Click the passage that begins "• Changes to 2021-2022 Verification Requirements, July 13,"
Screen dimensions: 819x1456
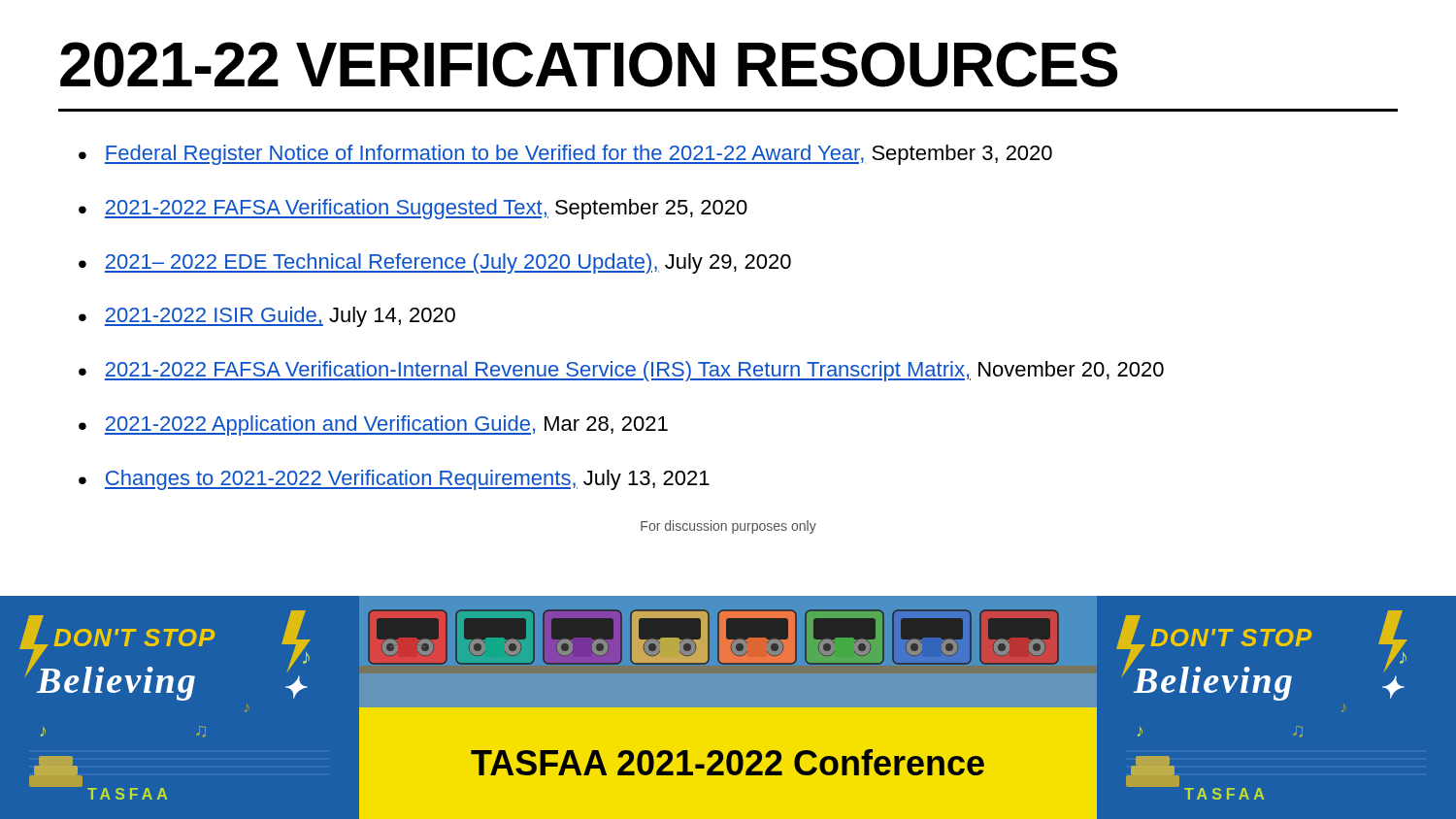(394, 481)
